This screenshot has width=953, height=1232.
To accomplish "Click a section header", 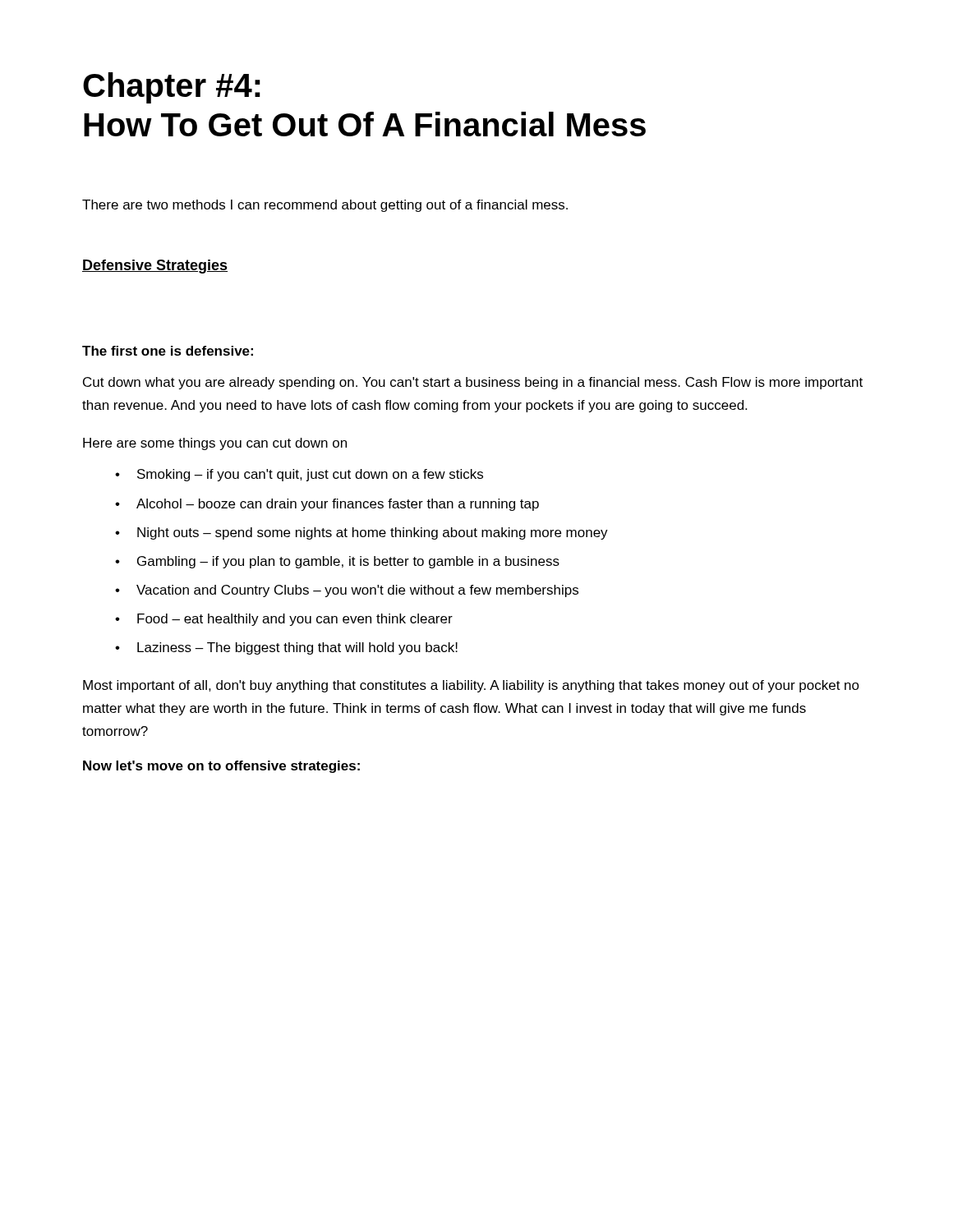I will [x=155, y=266].
